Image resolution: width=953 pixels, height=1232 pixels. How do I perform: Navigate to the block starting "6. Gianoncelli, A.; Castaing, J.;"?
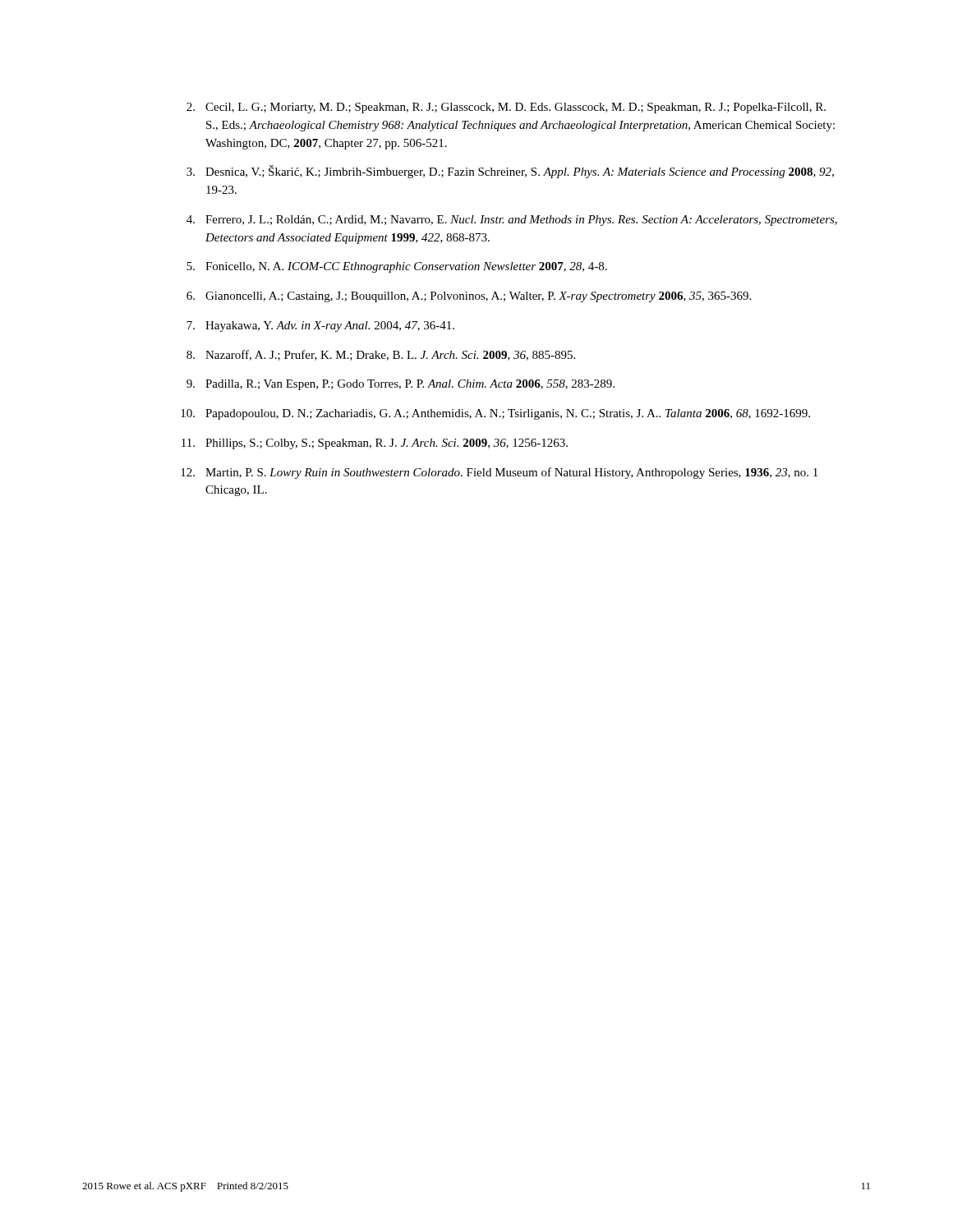click(501, 296)
